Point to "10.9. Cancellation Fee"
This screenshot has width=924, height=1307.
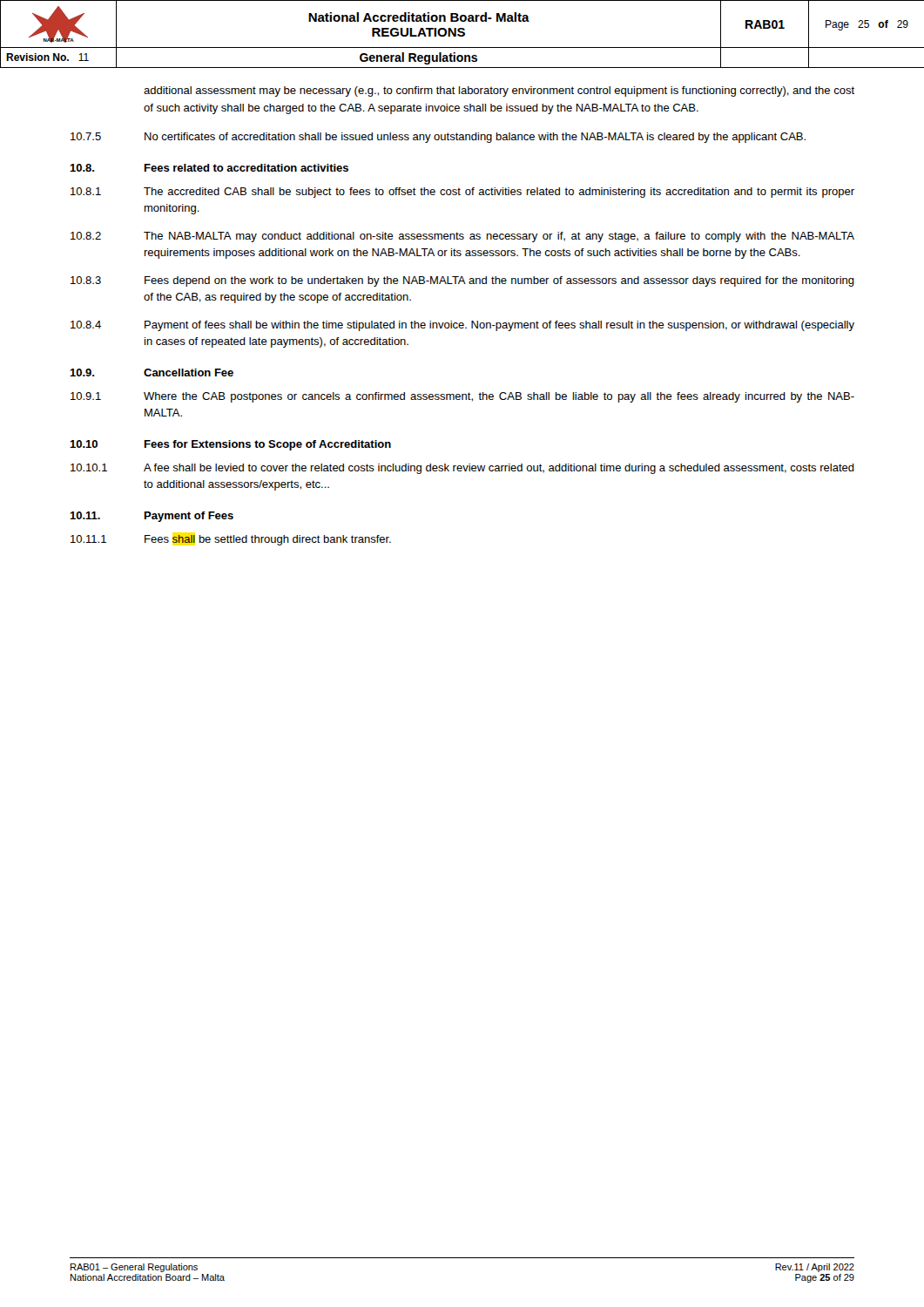coord(152,372)
